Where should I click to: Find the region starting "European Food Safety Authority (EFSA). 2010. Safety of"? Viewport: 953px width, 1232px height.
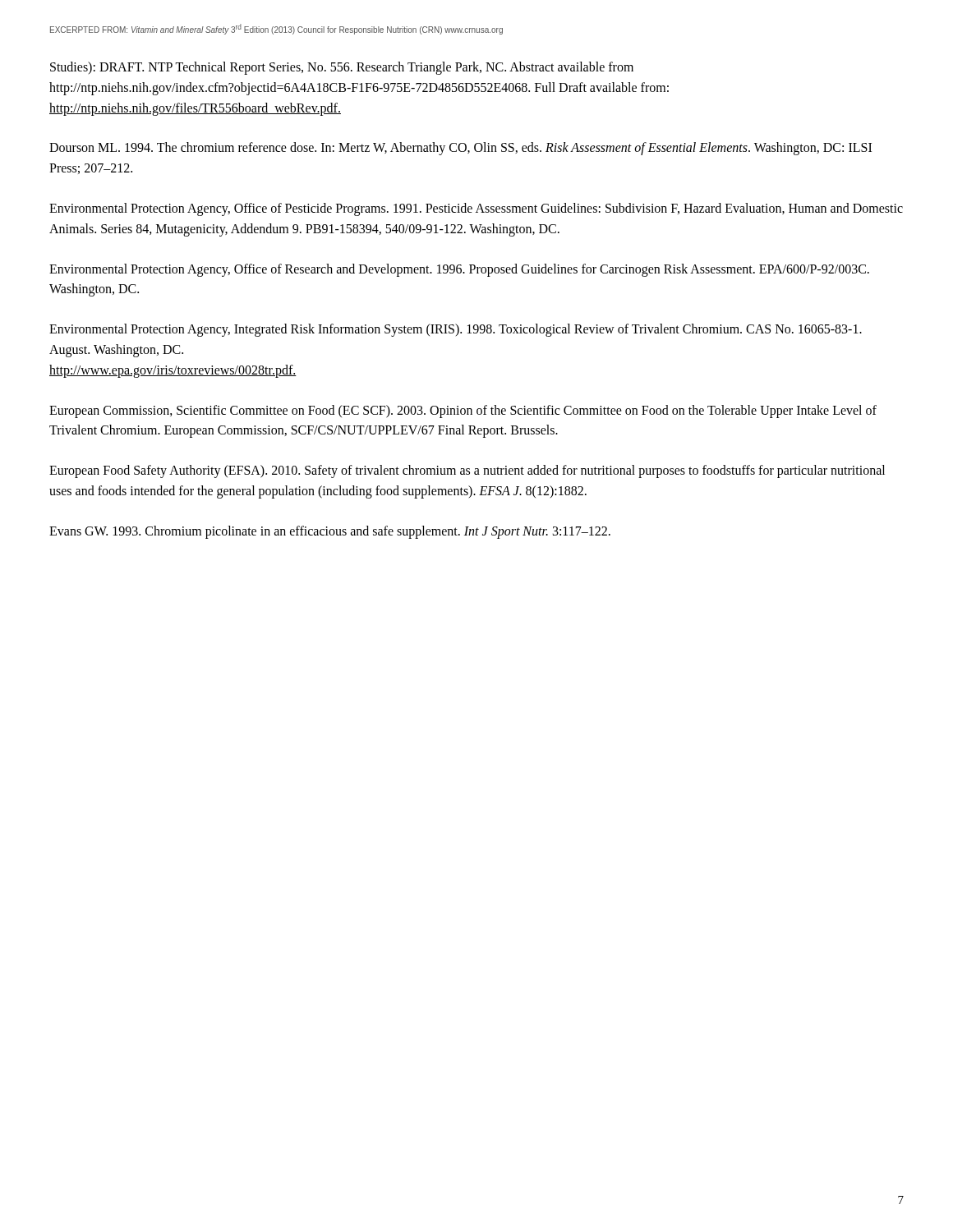click(x=467, y=481)
